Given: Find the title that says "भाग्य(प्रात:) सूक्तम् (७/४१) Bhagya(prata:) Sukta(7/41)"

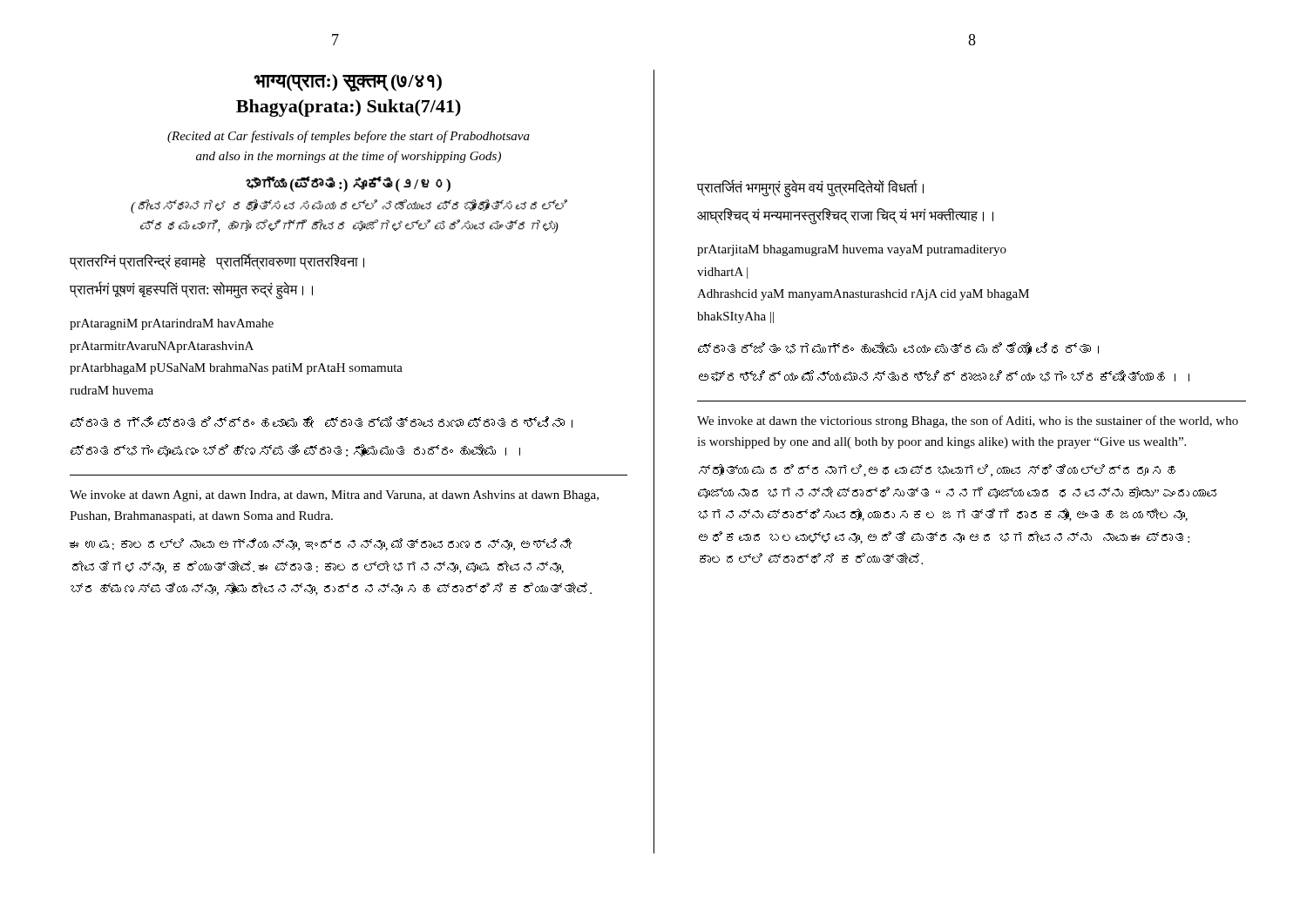Looking at the screenshot, I should point(349,94).
